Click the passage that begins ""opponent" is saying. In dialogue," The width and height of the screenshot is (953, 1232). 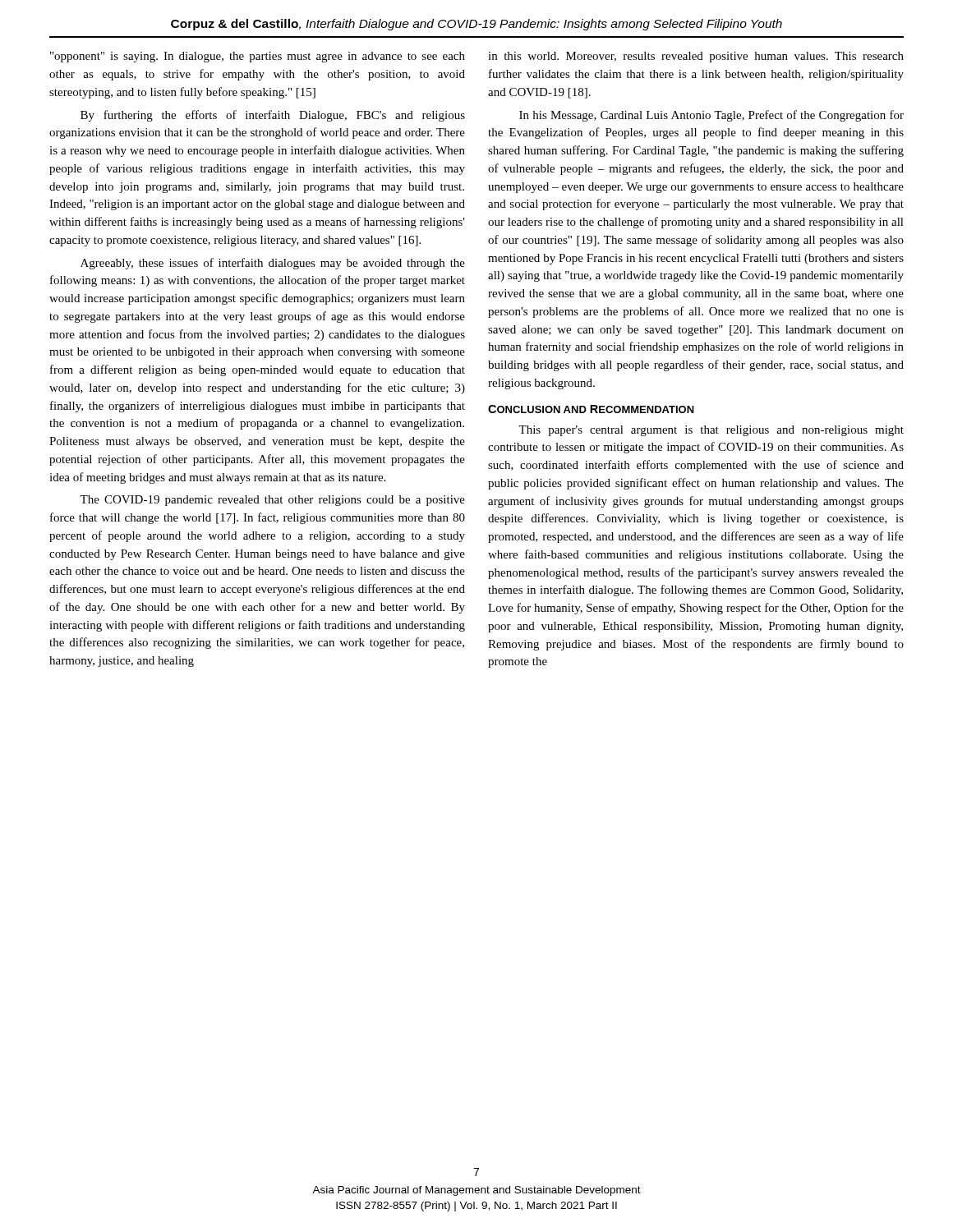coord(257,359)
